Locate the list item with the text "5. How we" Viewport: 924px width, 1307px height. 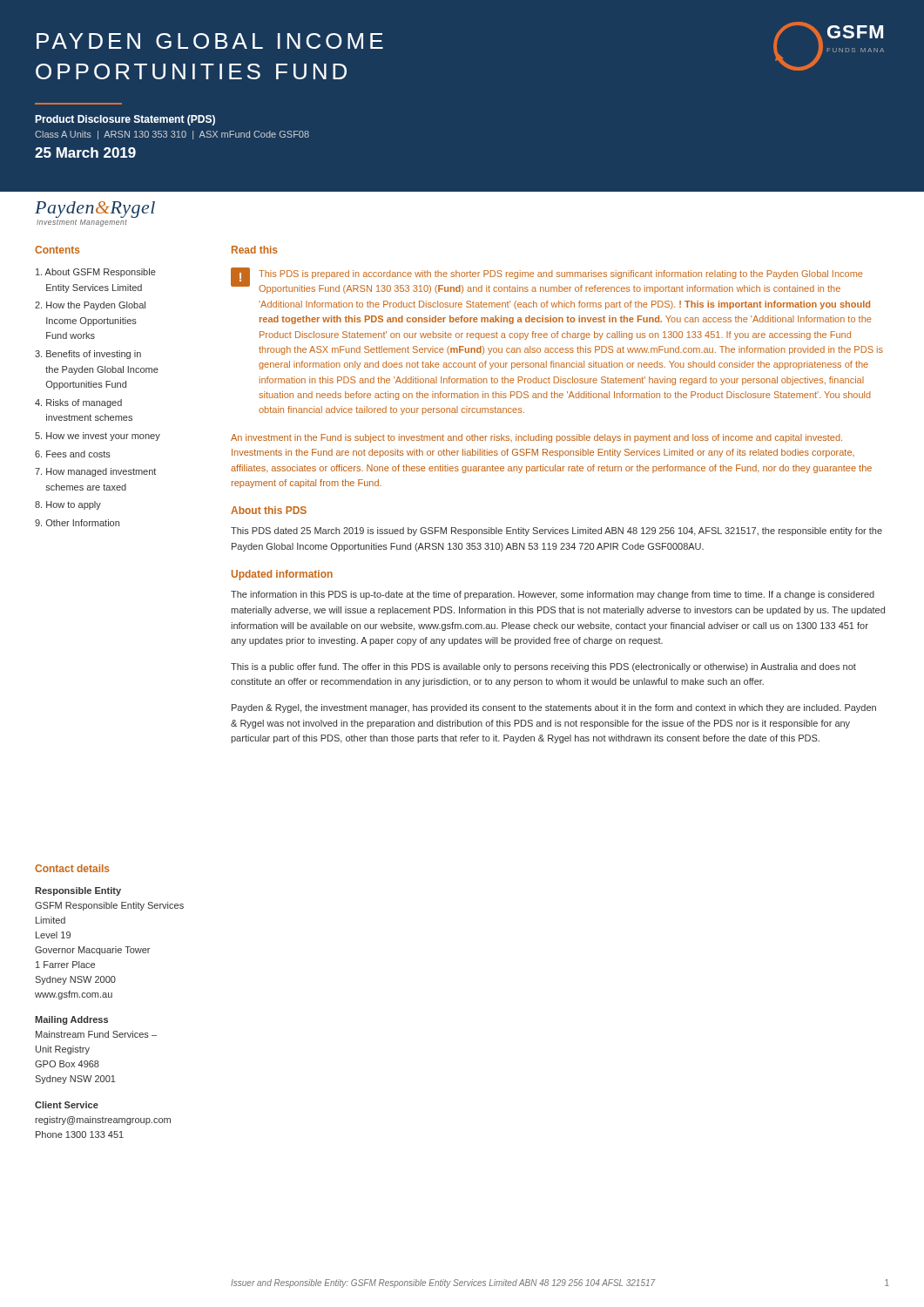[x=97, y=436]
